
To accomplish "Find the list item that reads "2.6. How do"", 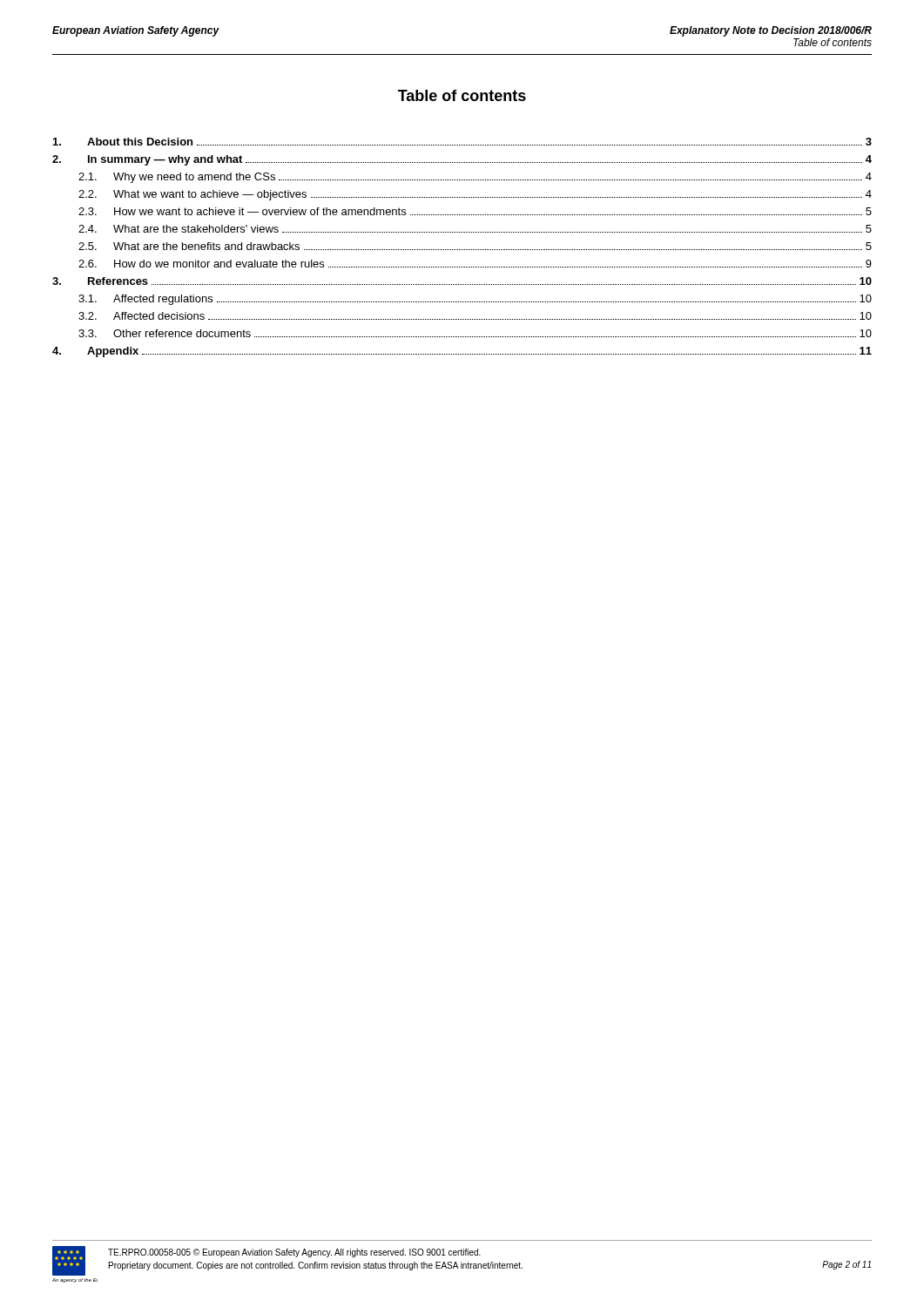I will click(x=475, y=264).
